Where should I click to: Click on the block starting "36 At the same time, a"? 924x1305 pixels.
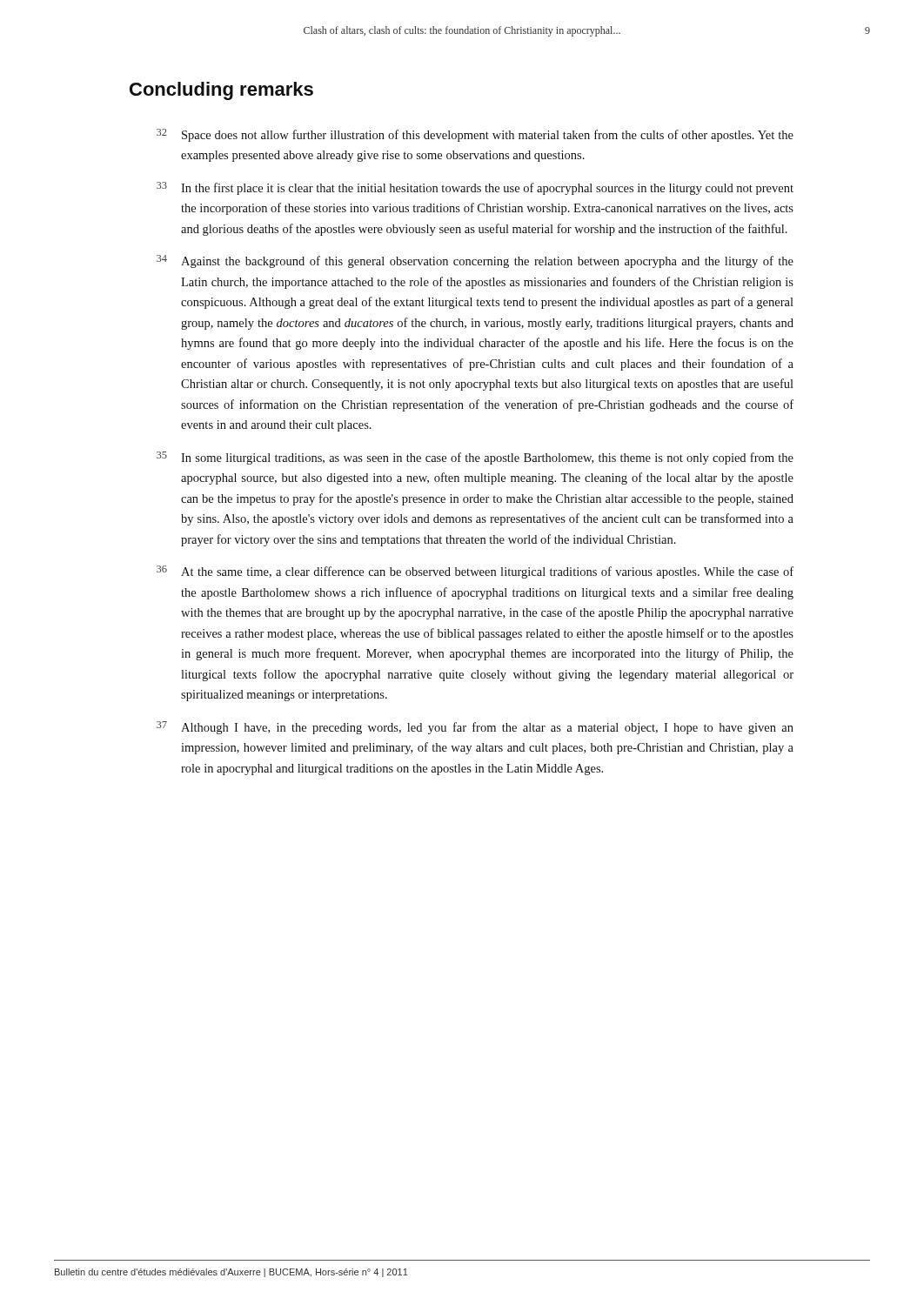point(461,634)
